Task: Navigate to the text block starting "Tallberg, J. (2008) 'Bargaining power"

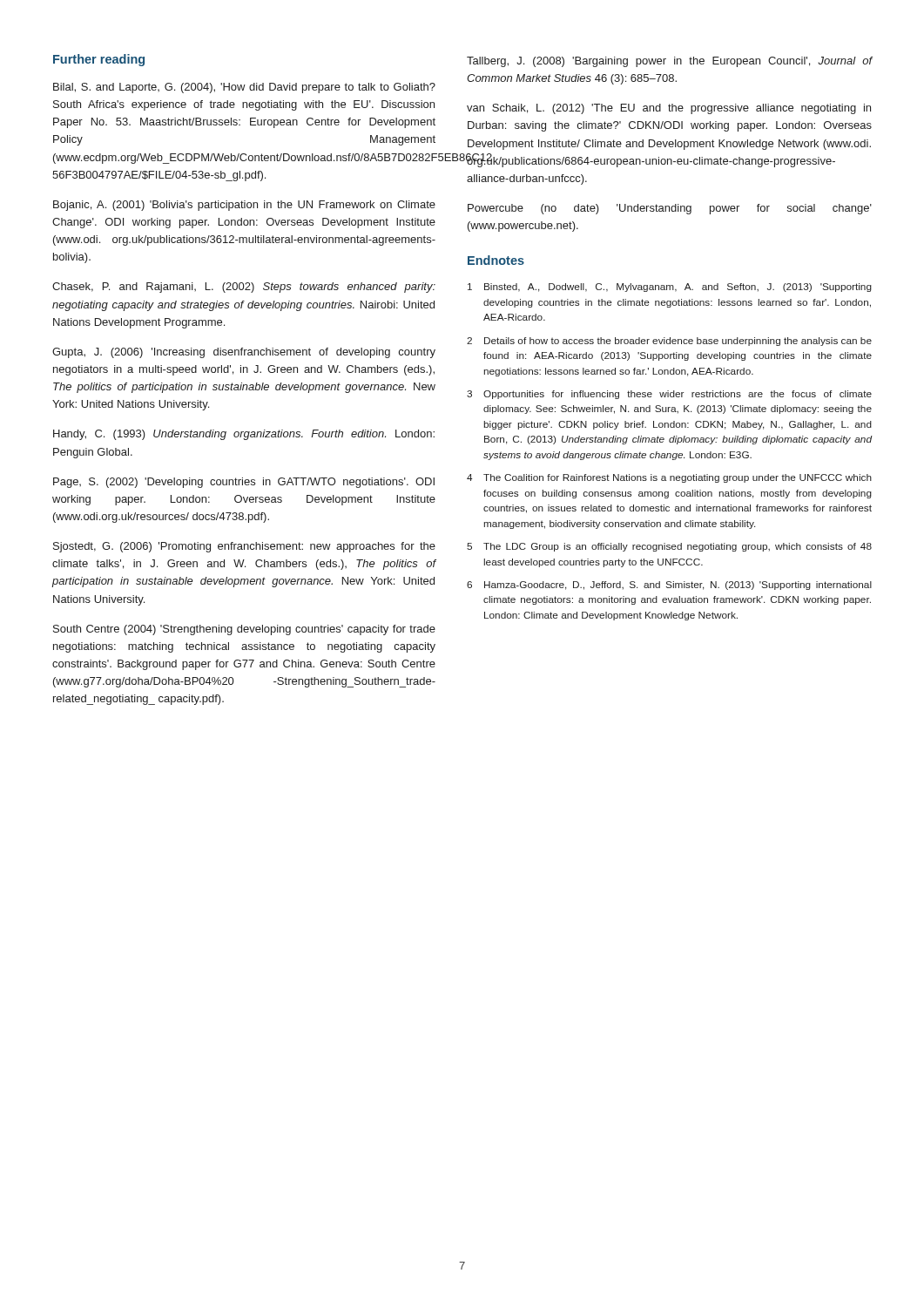Action: [x=669, y=69]
